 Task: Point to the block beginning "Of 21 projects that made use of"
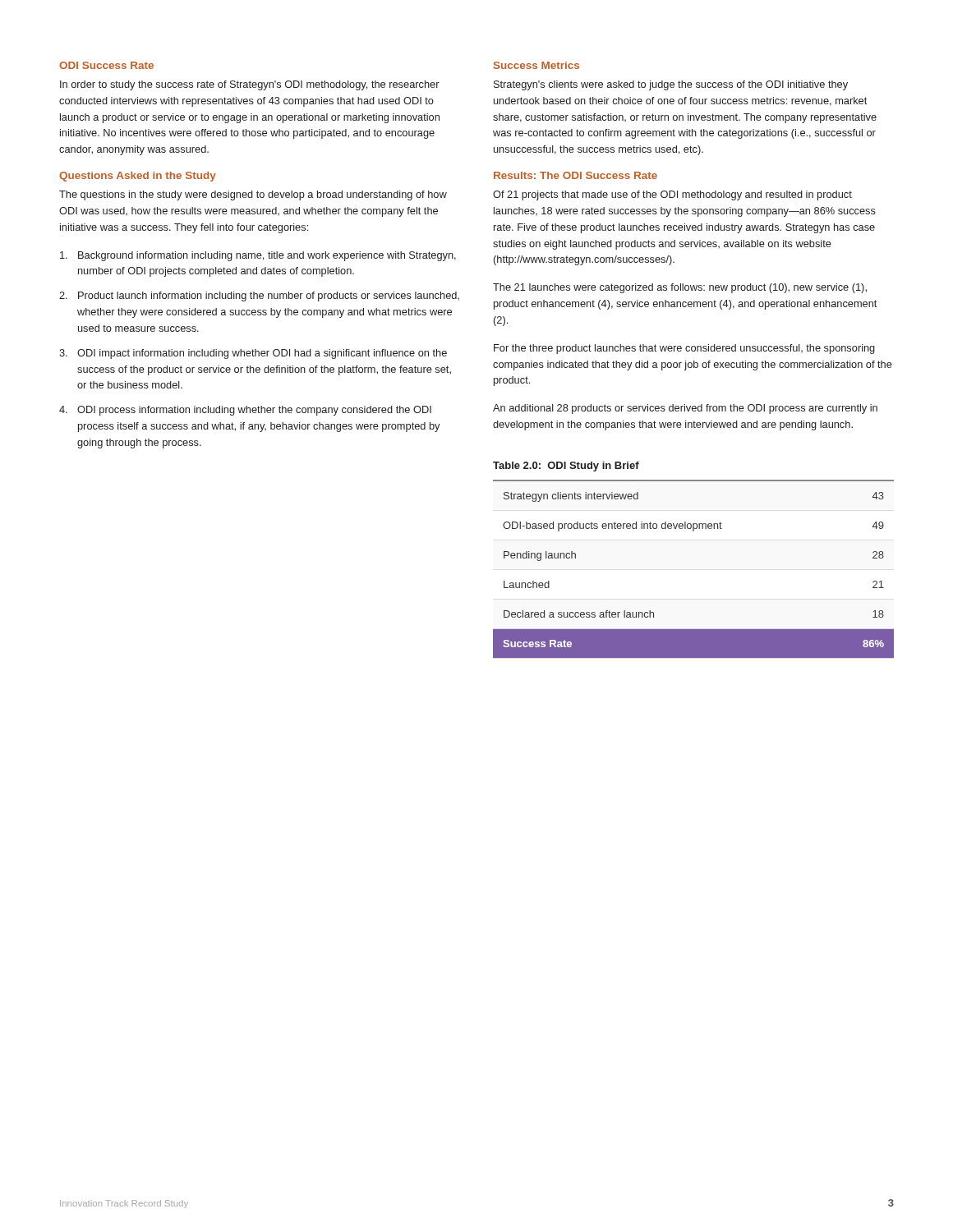coord(693,227)
